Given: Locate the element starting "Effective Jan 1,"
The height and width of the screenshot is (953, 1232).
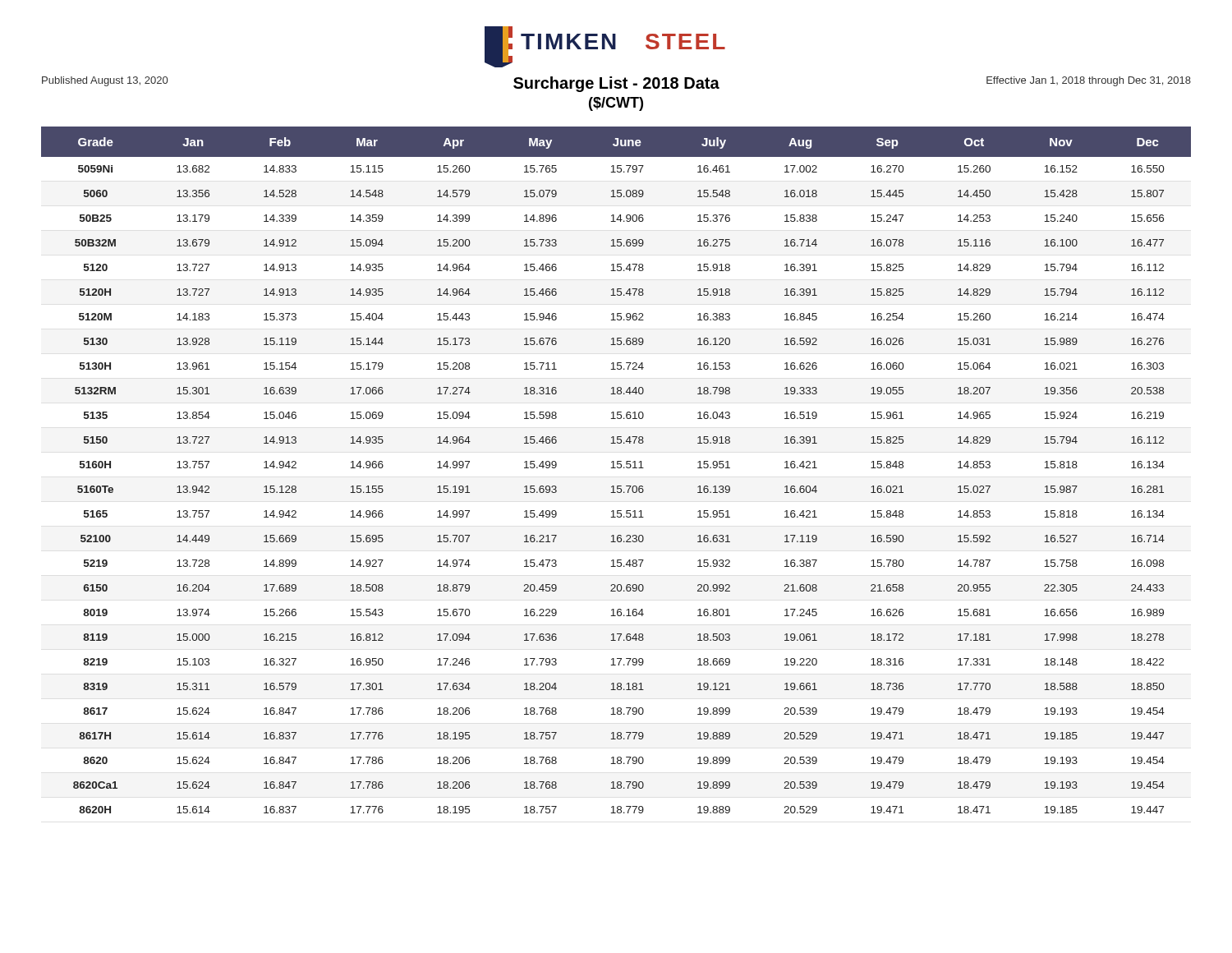Looking at the screenshot, I should [x=1088, y=80].
